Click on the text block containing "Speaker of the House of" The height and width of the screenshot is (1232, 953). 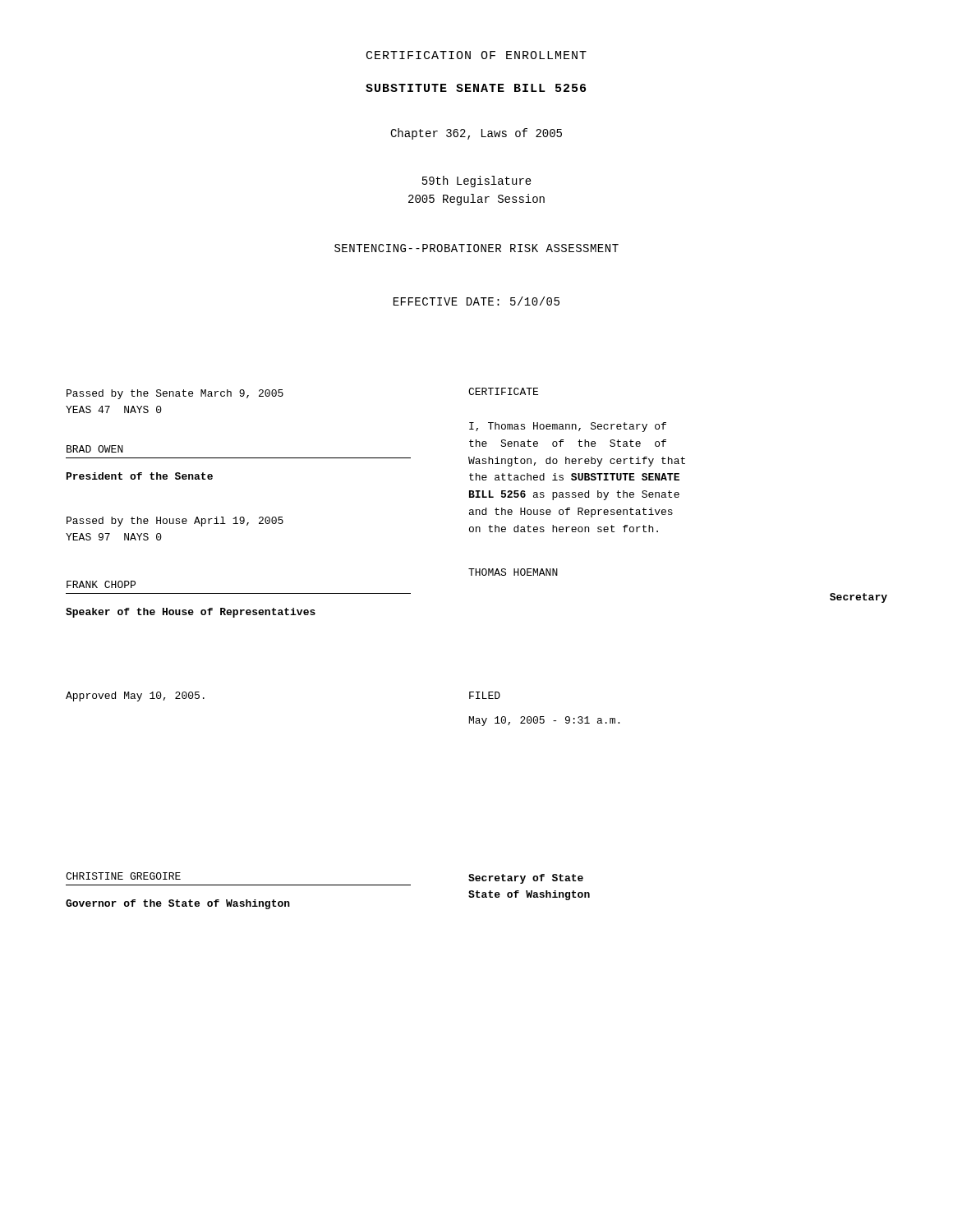(191, 612)
